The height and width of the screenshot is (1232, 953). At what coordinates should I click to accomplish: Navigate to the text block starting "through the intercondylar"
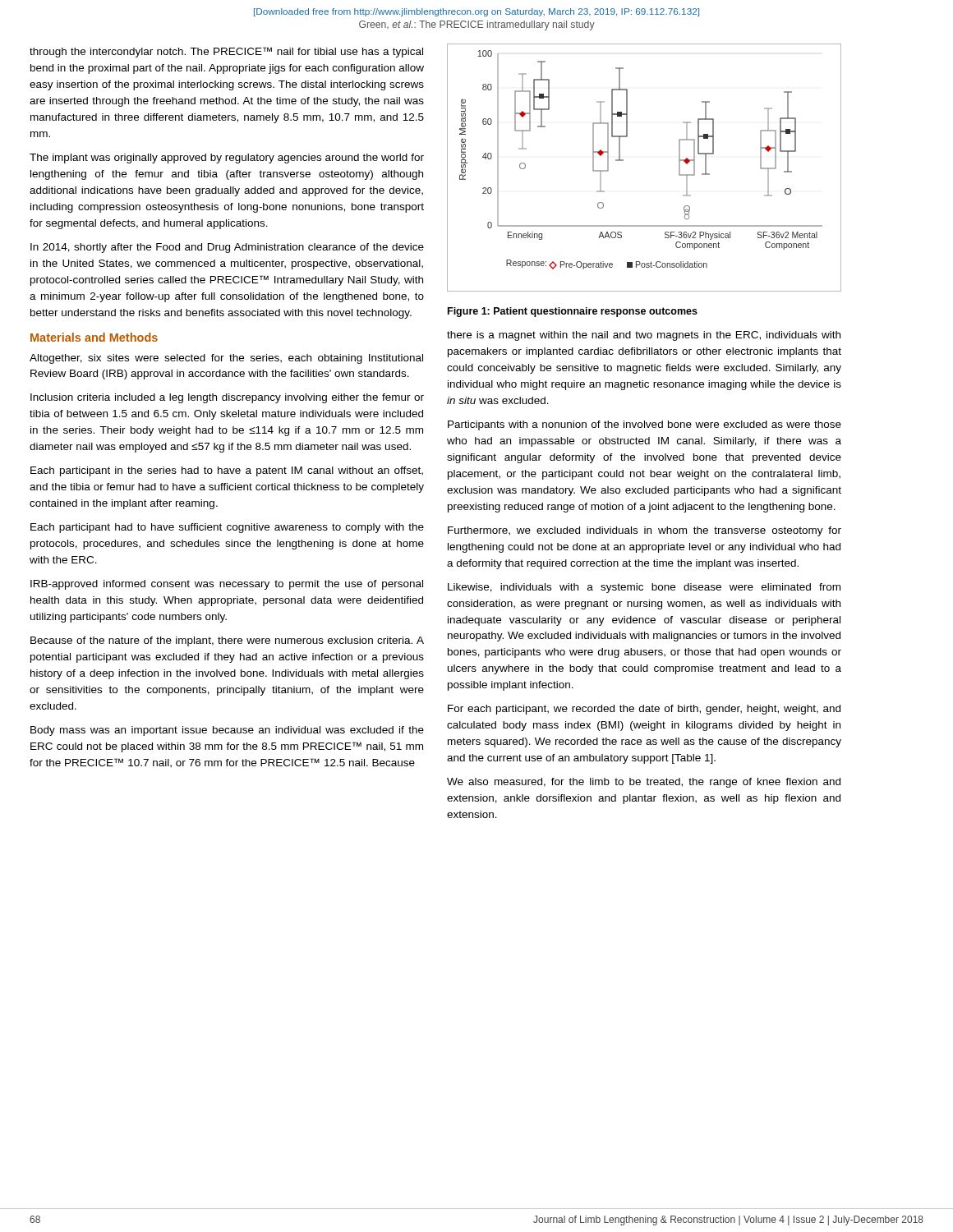(x=227, y=93)
